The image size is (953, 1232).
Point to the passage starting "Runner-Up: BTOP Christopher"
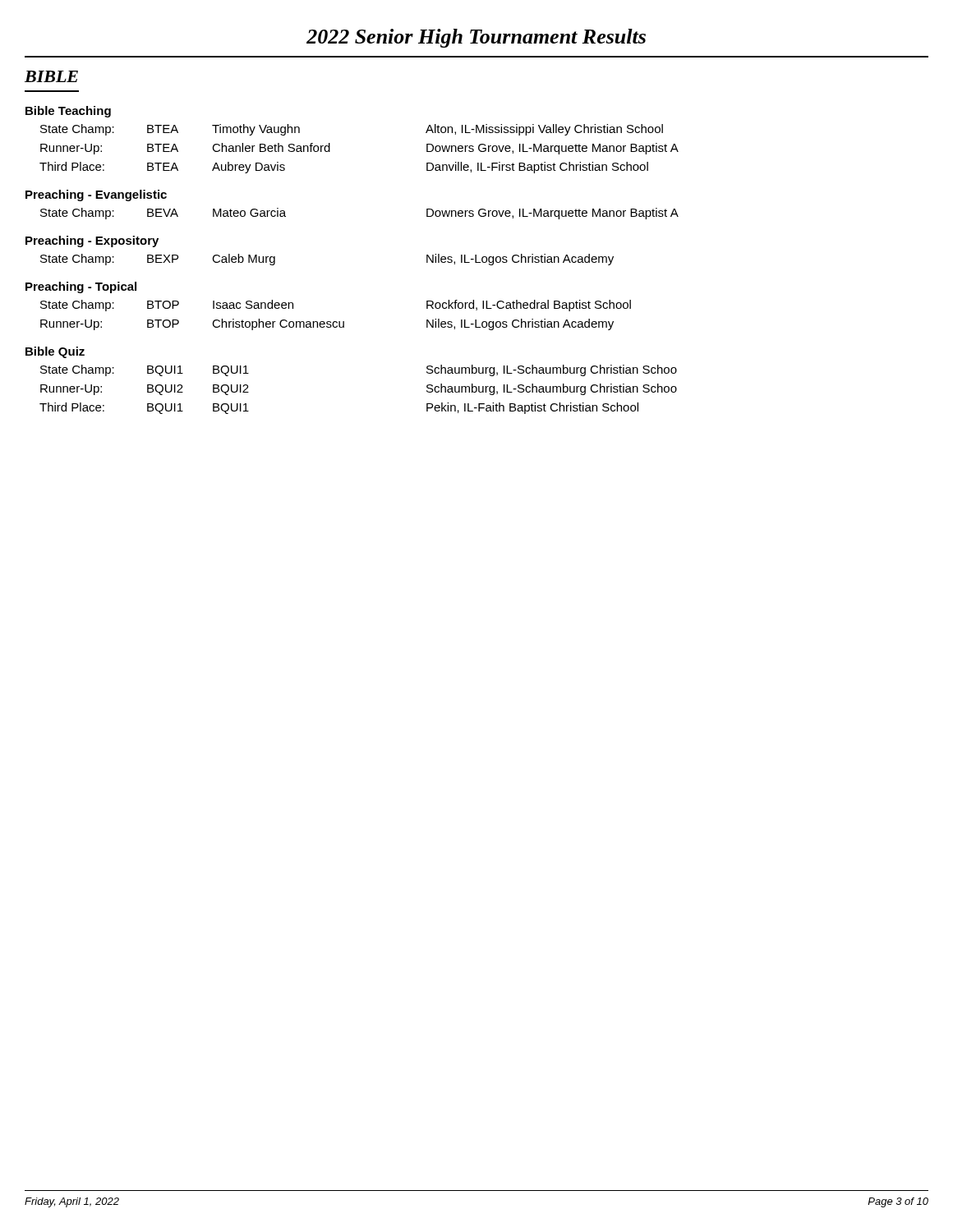coord(476,323)
